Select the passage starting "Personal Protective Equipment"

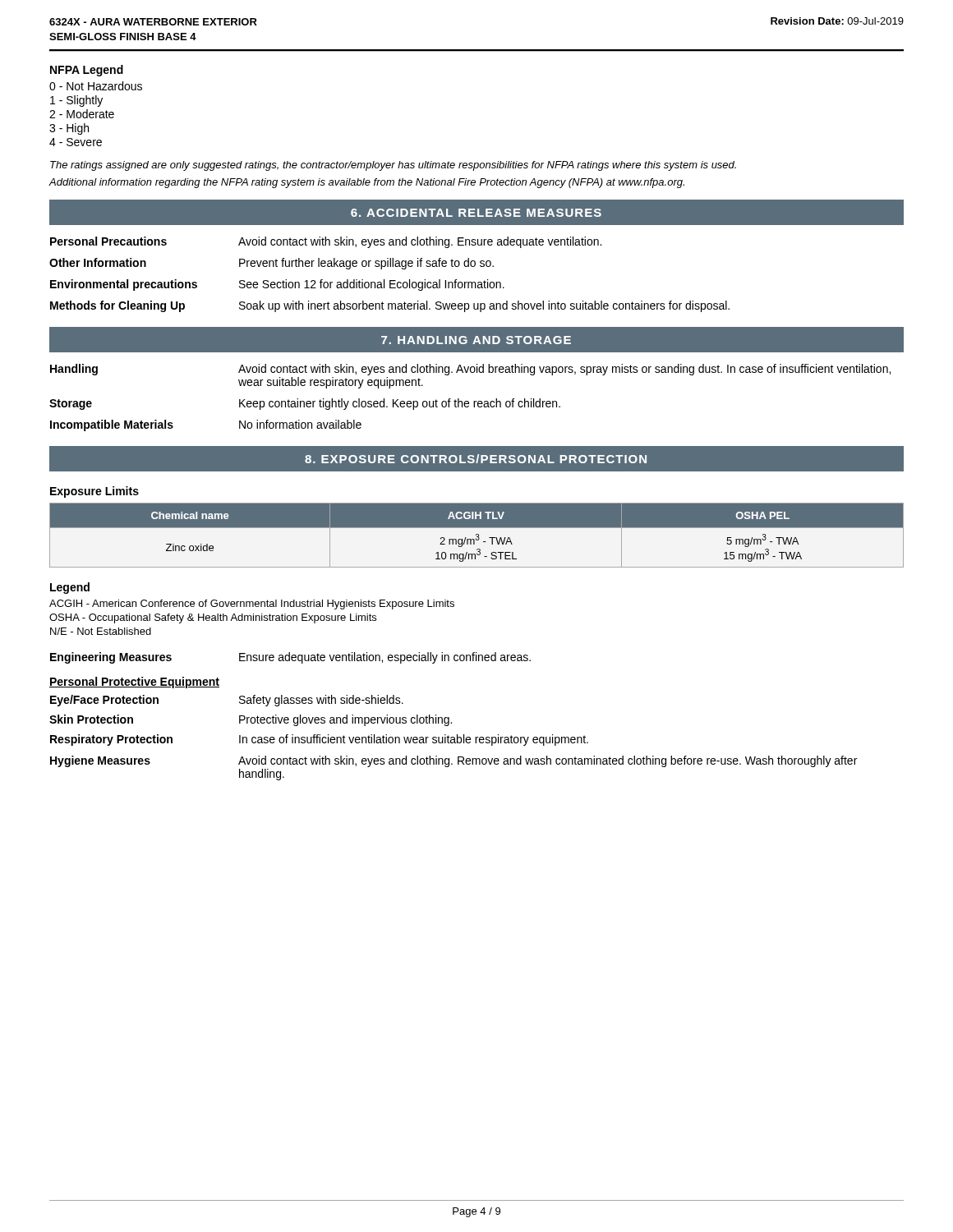coord(134,682)
